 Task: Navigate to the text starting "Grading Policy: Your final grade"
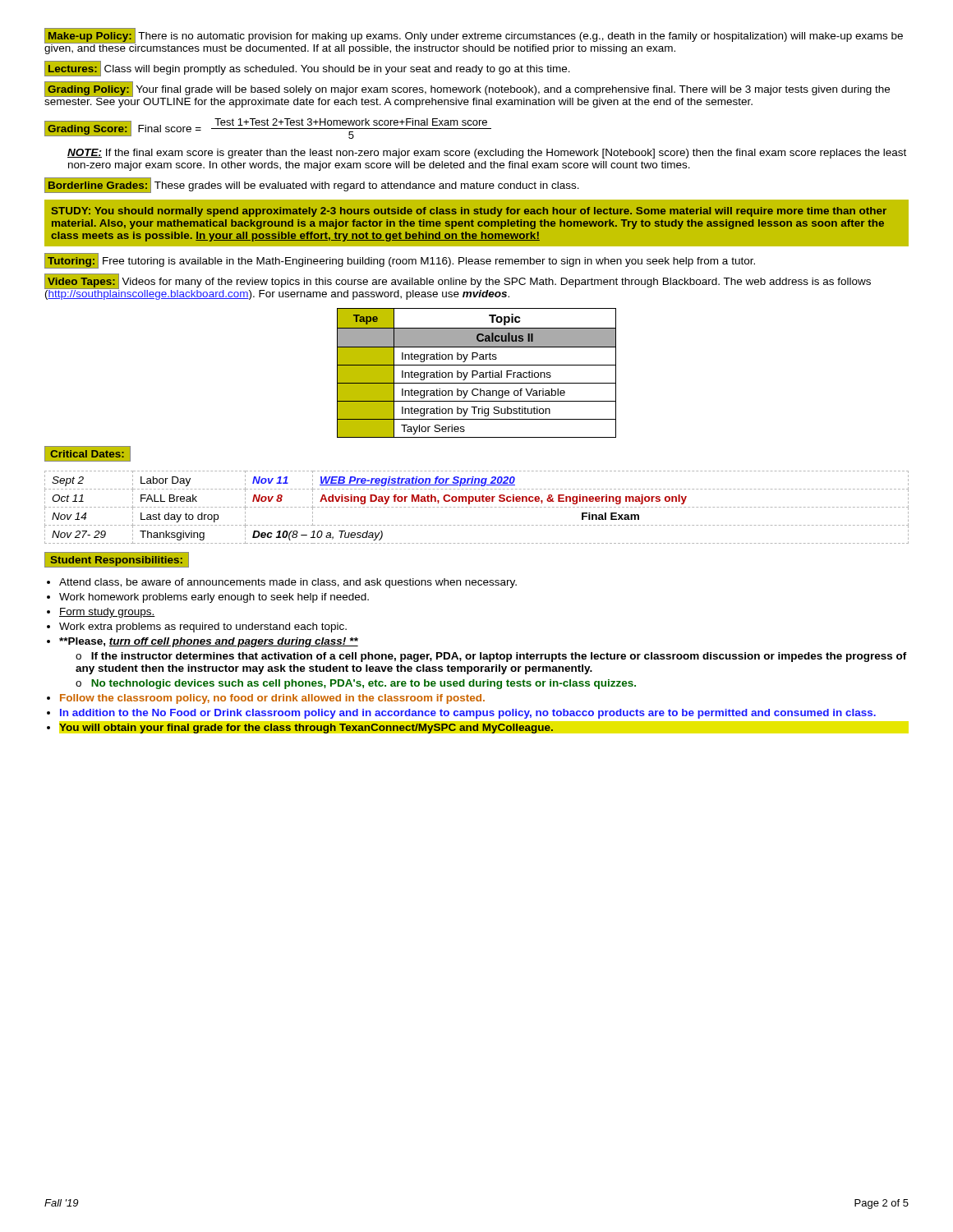coord(467,95)
